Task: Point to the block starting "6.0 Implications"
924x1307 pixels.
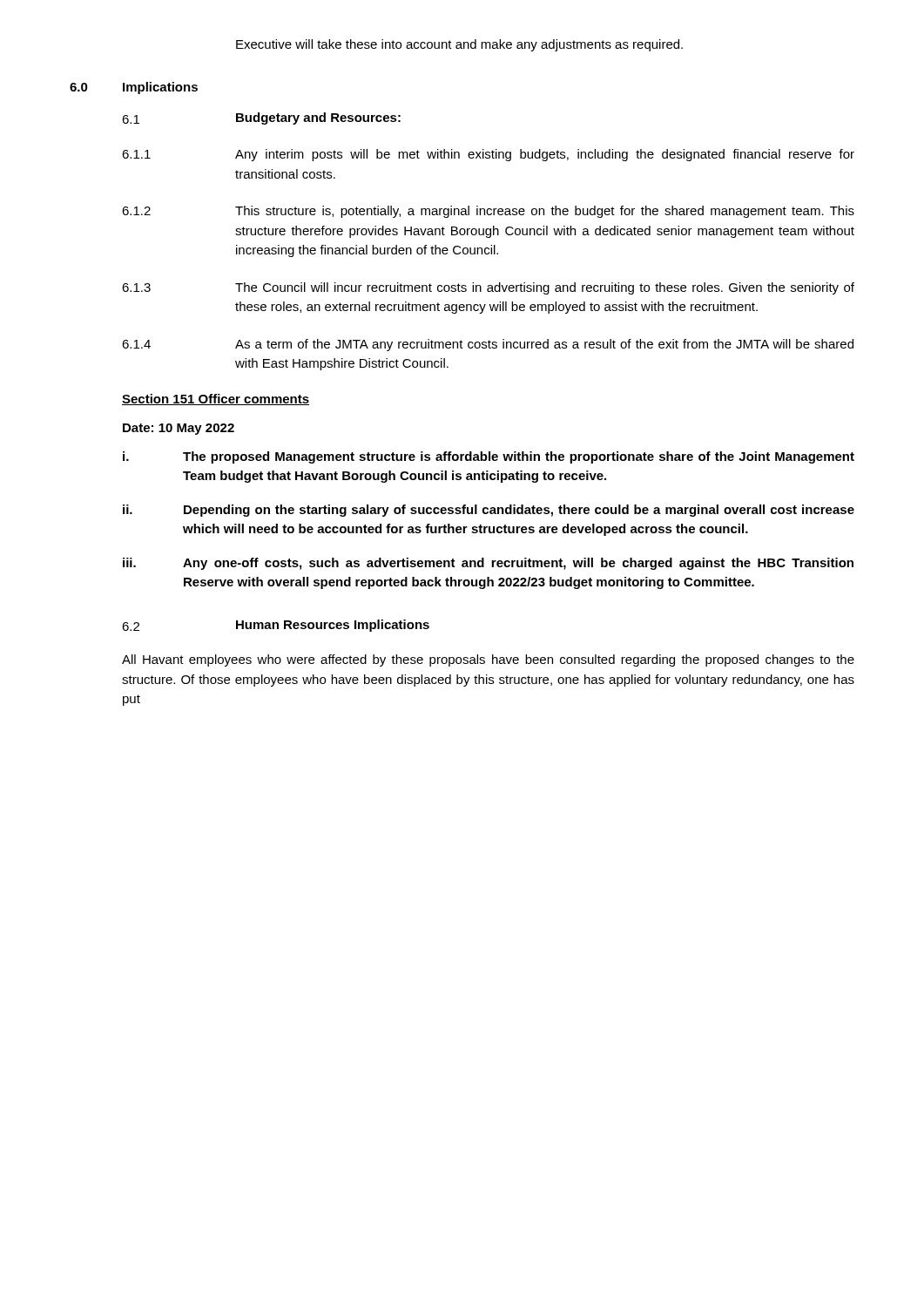Action: tap(134, 86)
